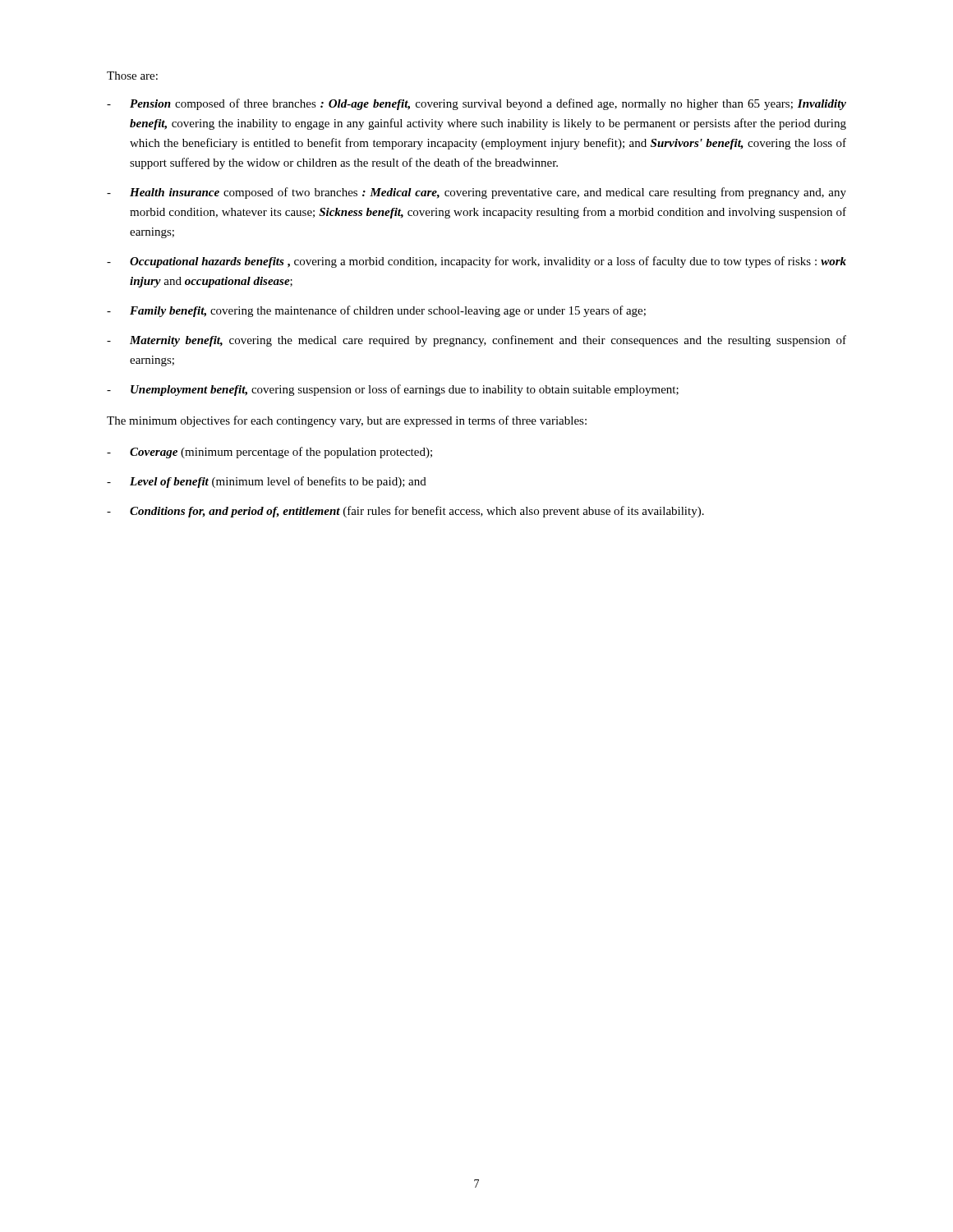Find the text starting "- Health insurance composed of two branches"
953x1232 pixels.
(476, 212)
